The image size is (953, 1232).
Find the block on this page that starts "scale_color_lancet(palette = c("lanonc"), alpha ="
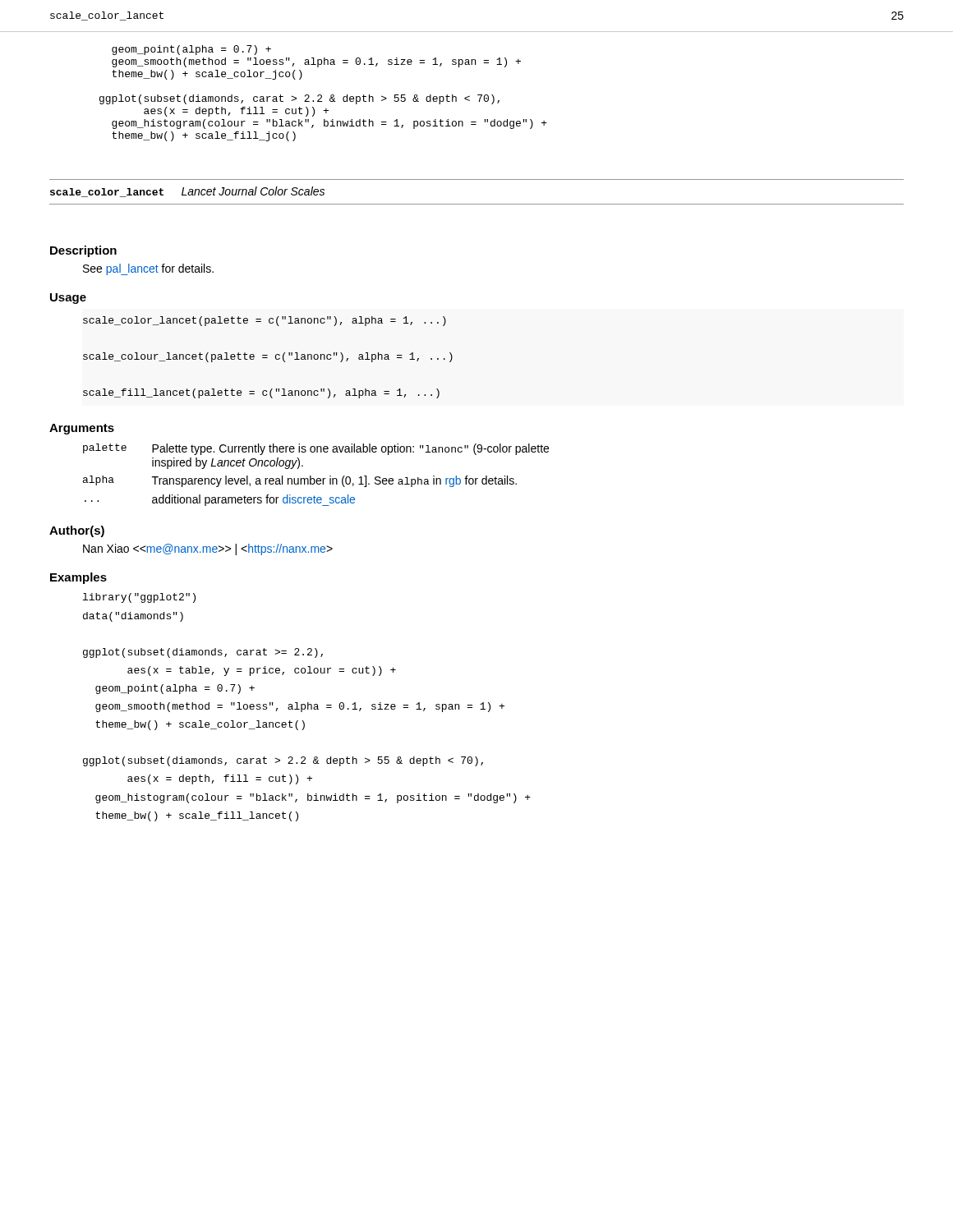pyautogui.click(x=265, y=321)
